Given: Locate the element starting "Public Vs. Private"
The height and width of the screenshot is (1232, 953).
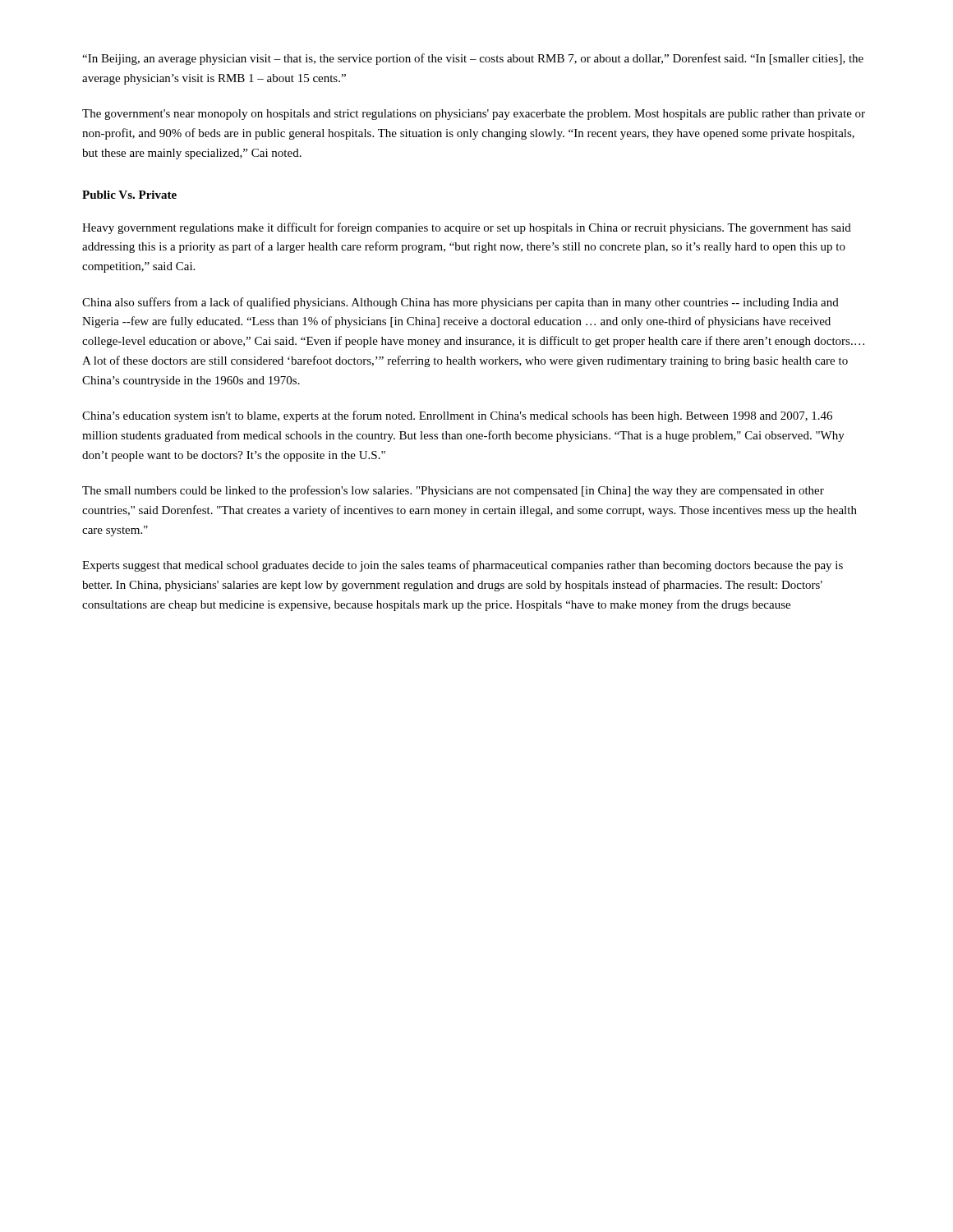Looking at the screenshot, I should click(x=129, y=195).
